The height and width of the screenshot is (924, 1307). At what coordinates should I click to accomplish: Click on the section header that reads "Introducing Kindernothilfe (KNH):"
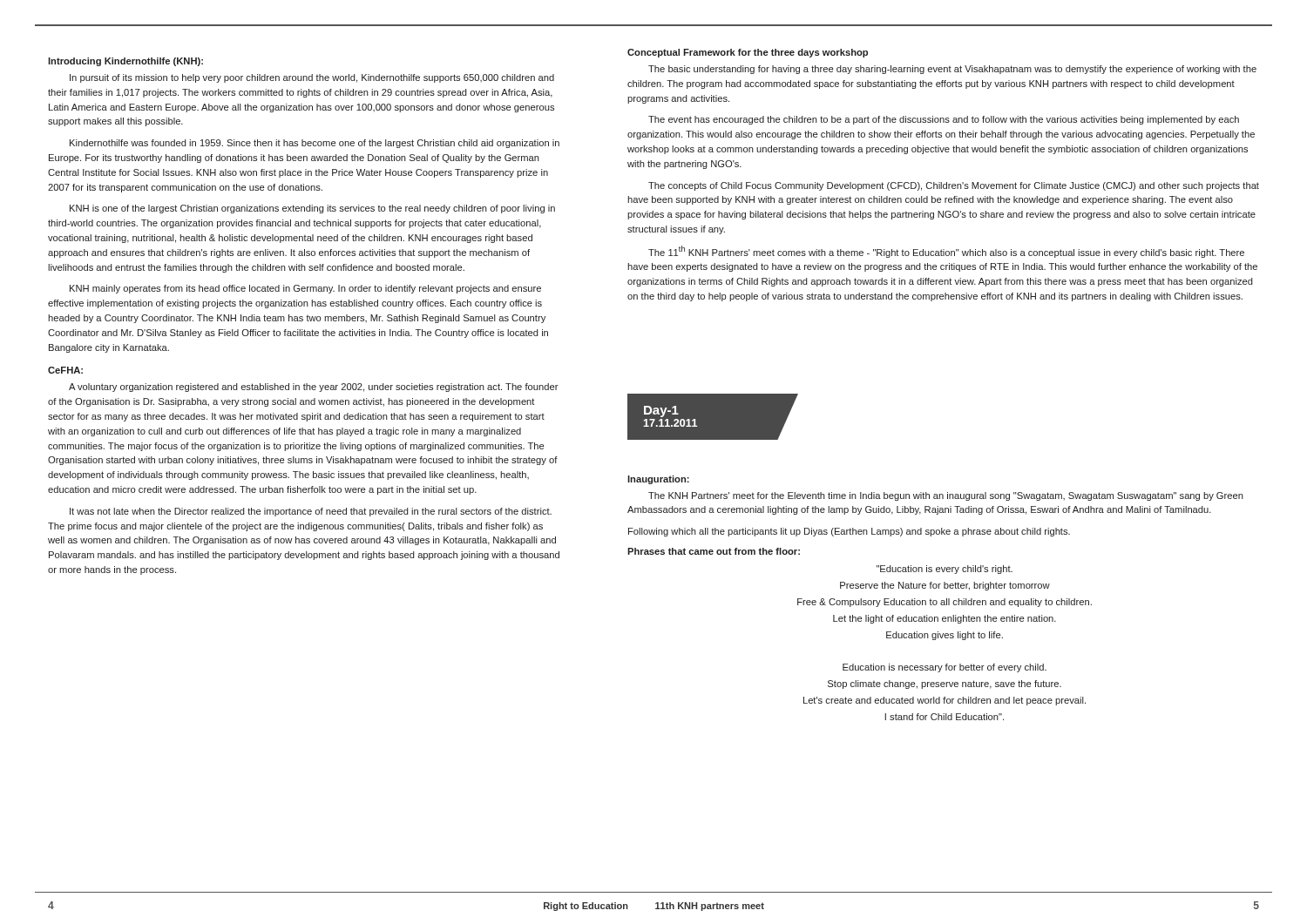coord(126,61)
